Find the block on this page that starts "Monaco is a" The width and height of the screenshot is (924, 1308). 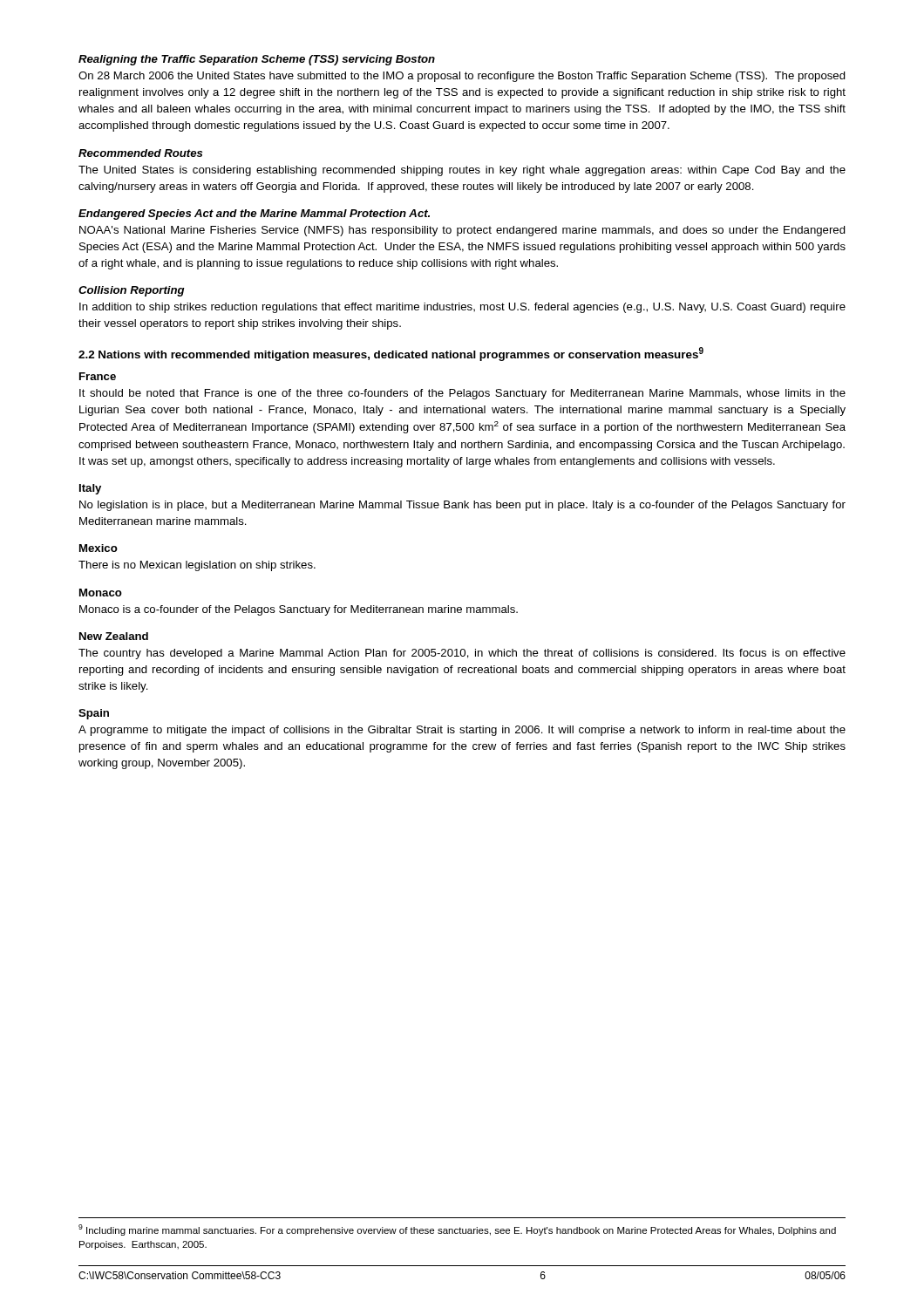(299, 609)
